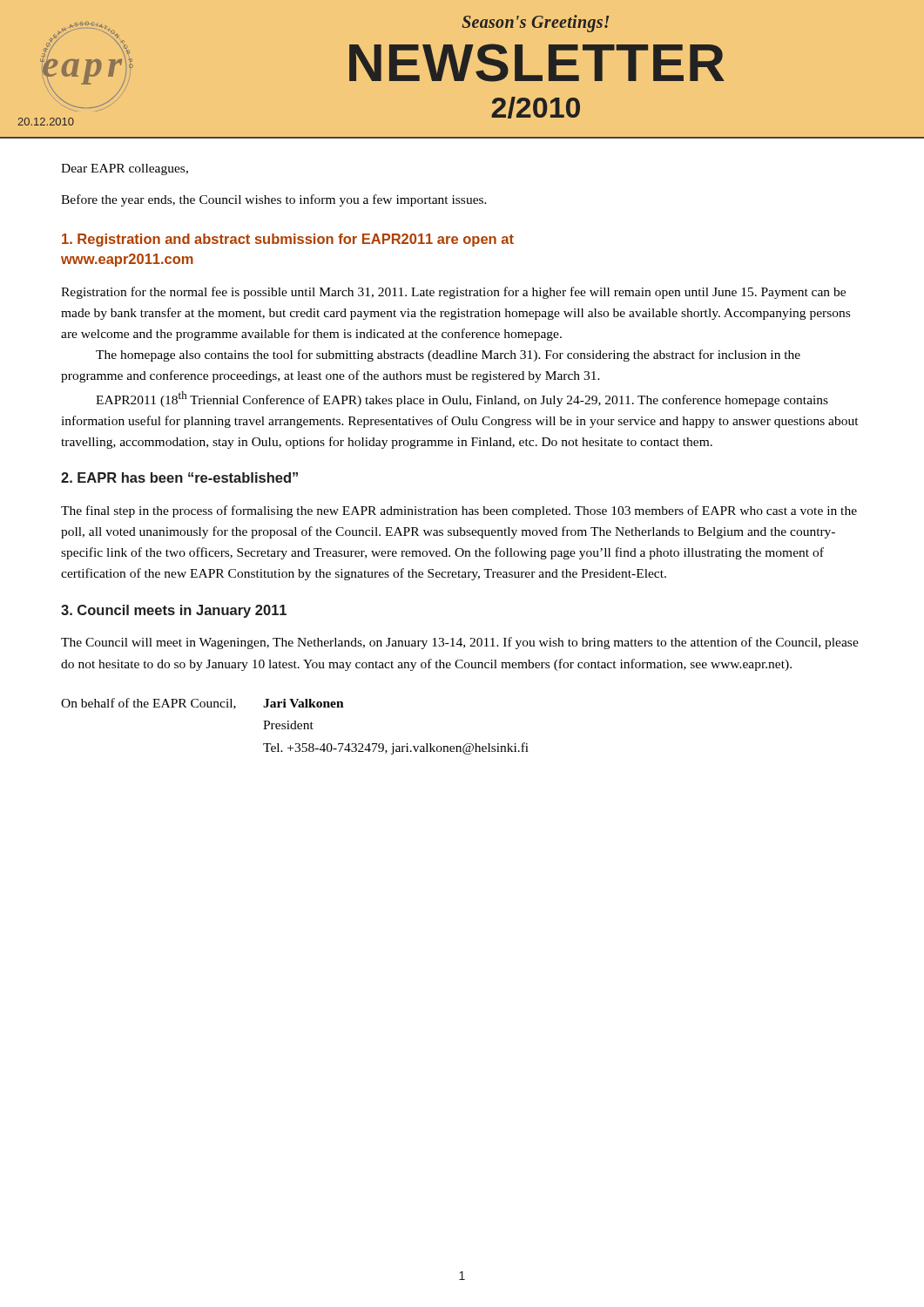The width and height of the screenshot is (924, 1307).
Task: Navigate to the text block starting "EAPR2011 (18th Triennial"
Action: (460, 418)
